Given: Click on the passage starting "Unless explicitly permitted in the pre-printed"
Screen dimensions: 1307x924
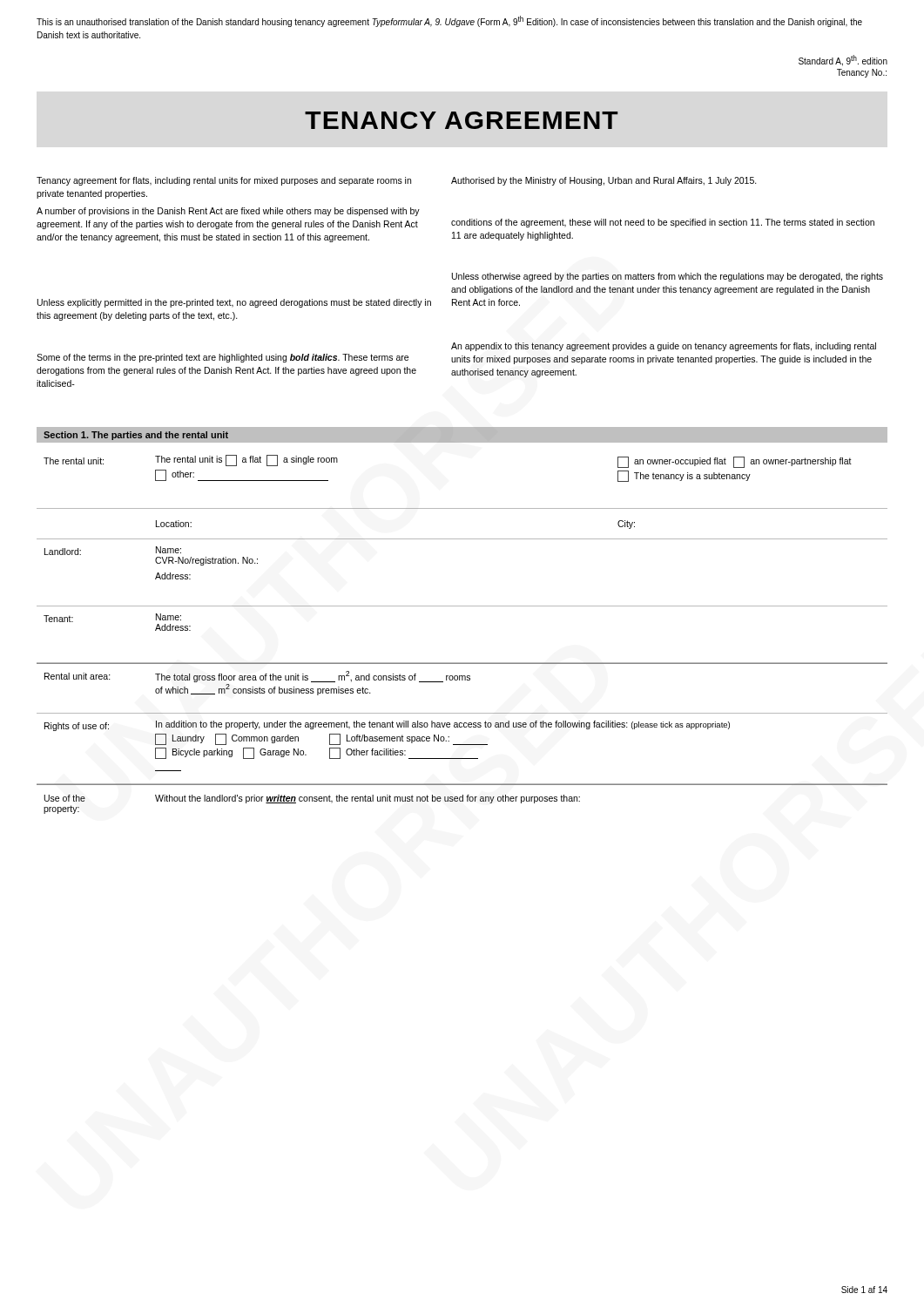Looking at the screenshot, I should [x=234, y=309].
